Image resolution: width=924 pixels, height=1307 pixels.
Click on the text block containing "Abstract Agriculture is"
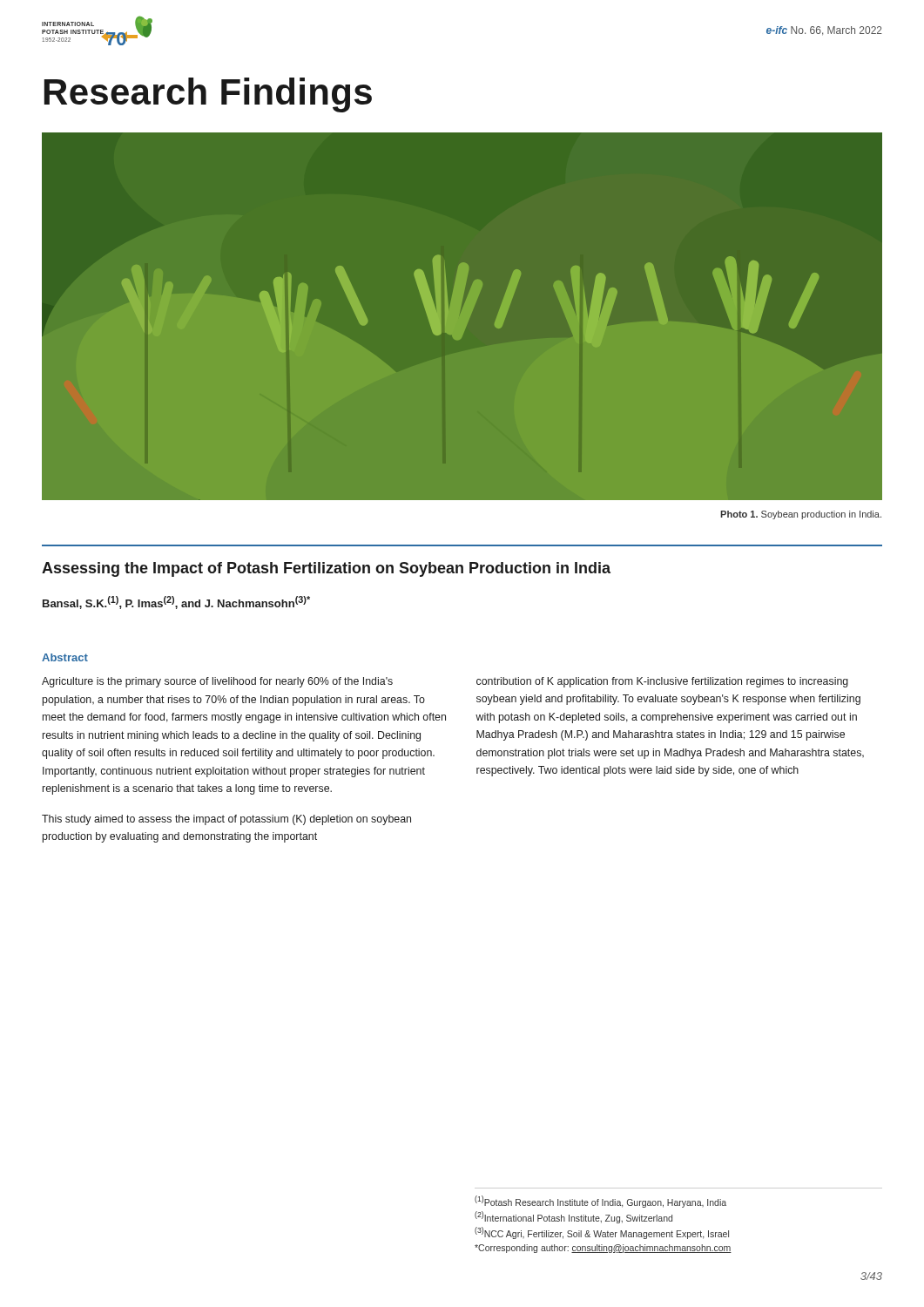point(245,747)
